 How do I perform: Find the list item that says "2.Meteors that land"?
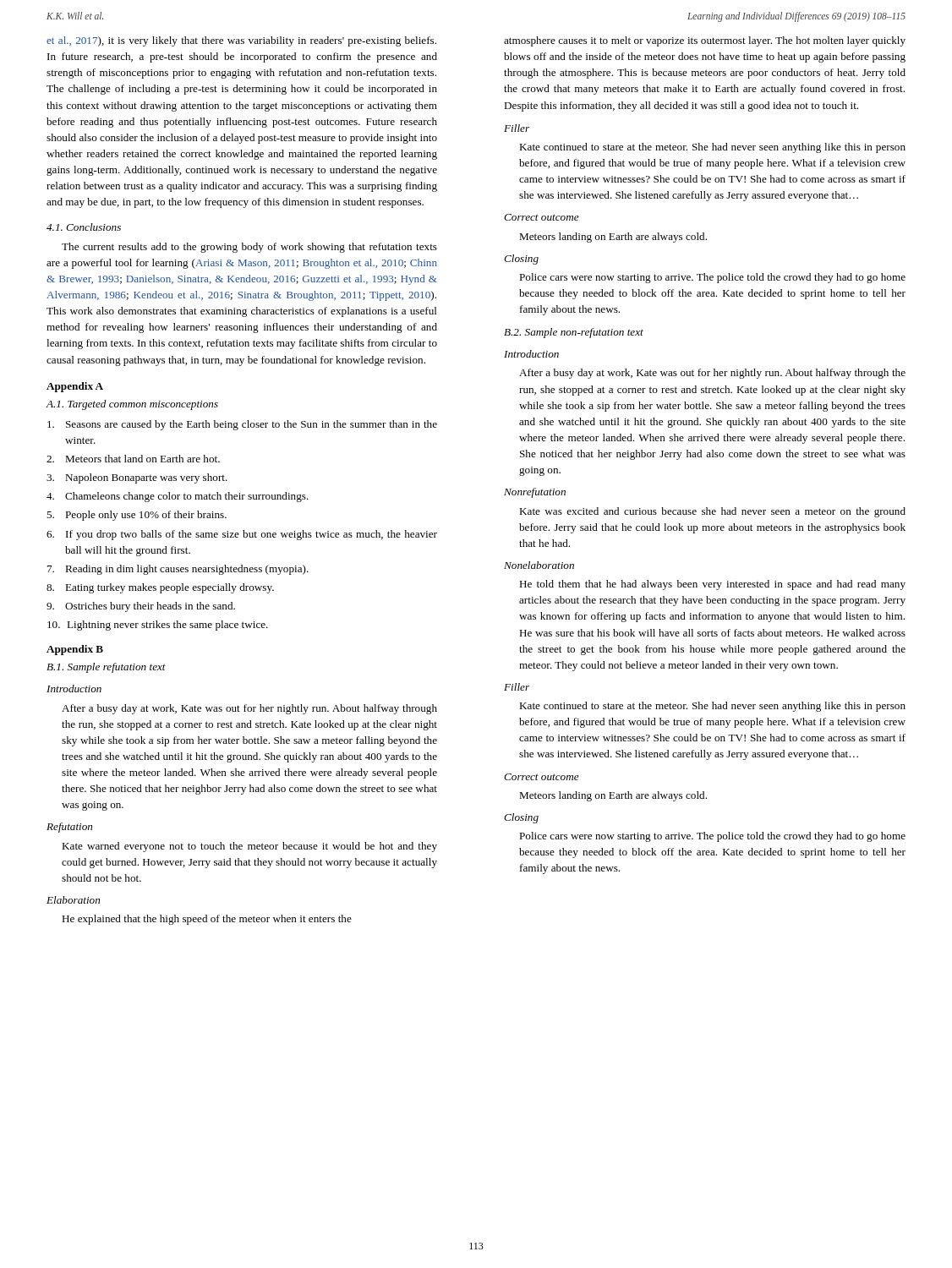pos(133,459)
